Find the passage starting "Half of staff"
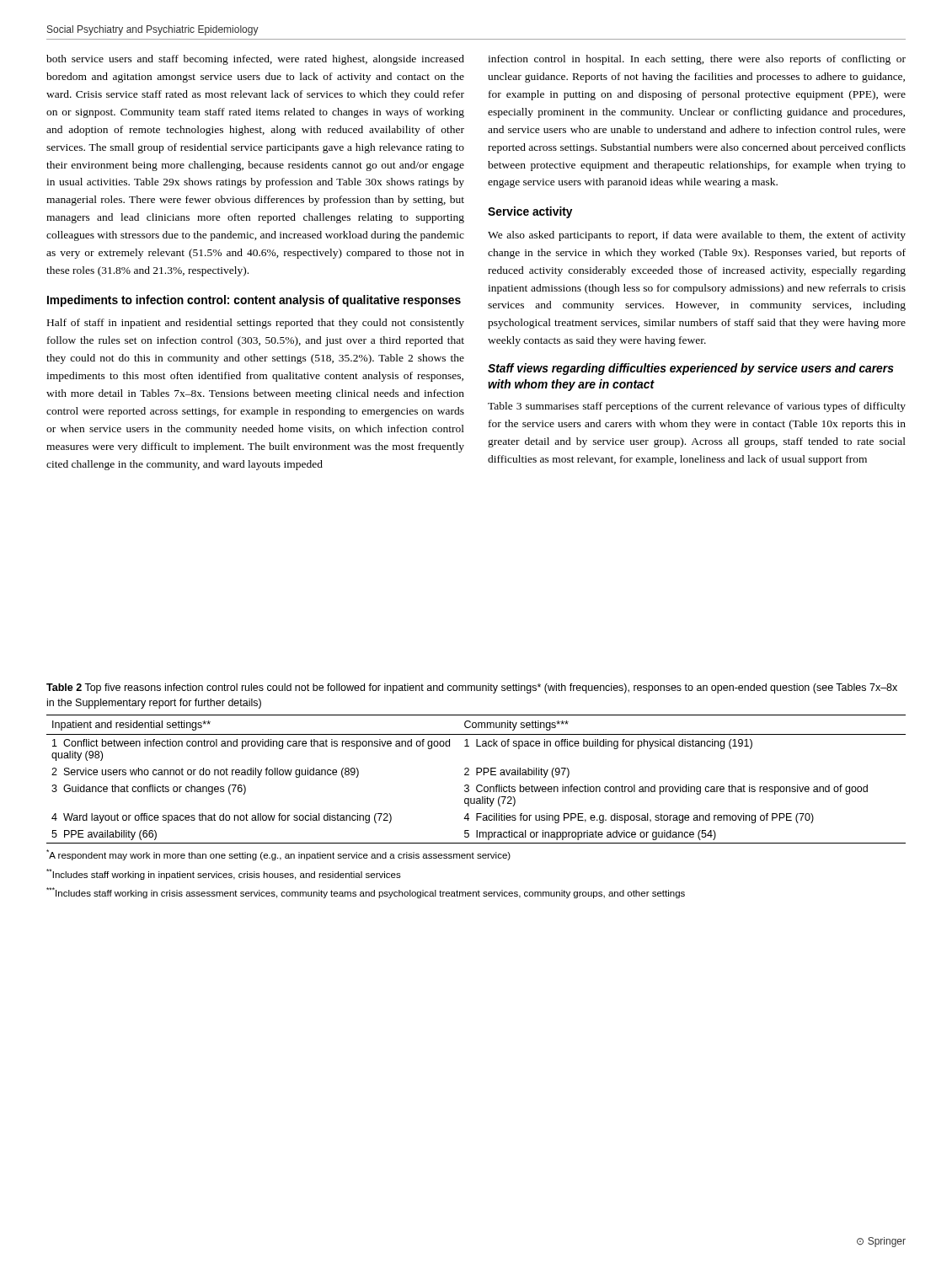This screenshot has width=952, height=1264. click(255, 394)
